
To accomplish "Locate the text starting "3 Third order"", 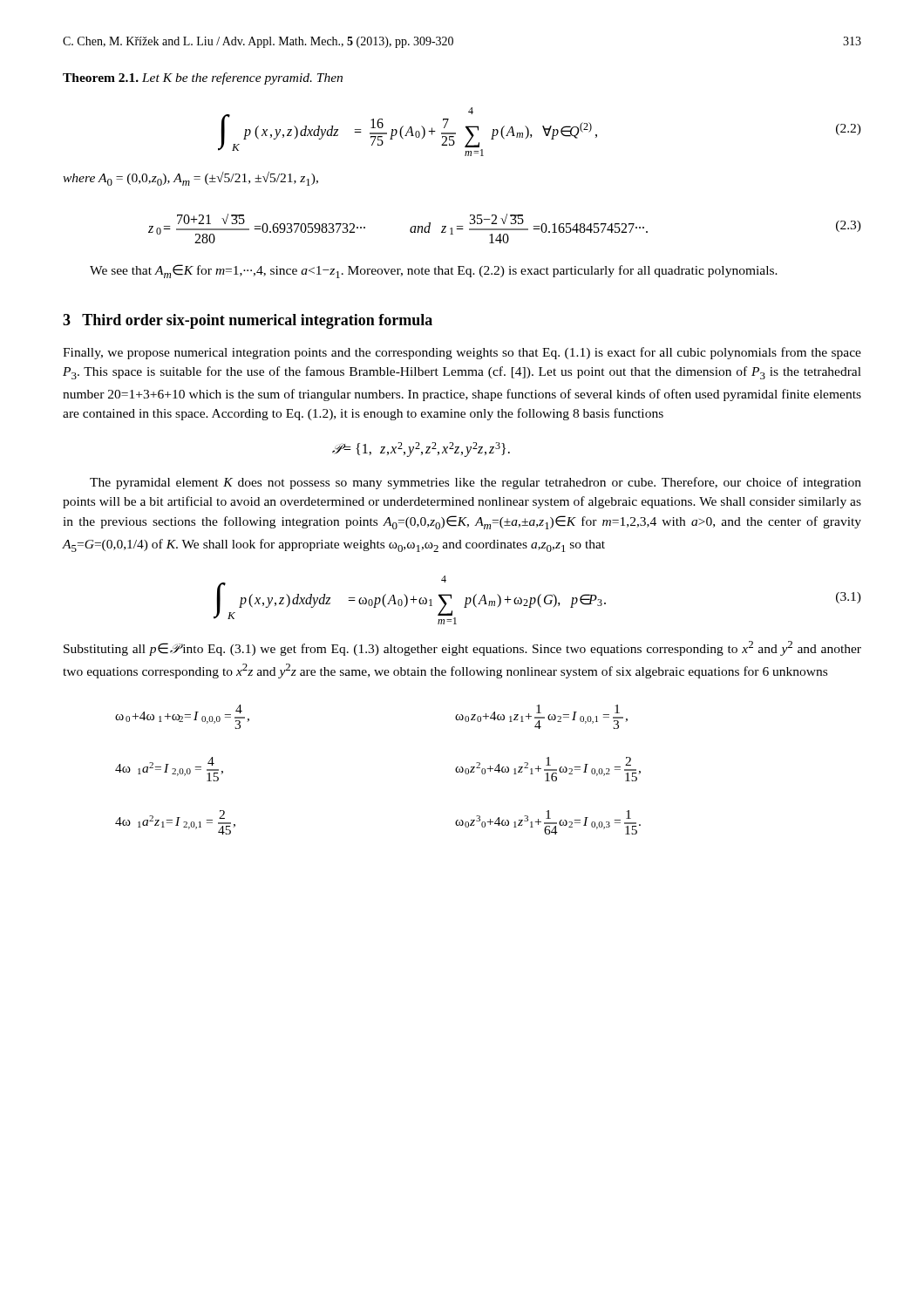I will click(248, 320).
